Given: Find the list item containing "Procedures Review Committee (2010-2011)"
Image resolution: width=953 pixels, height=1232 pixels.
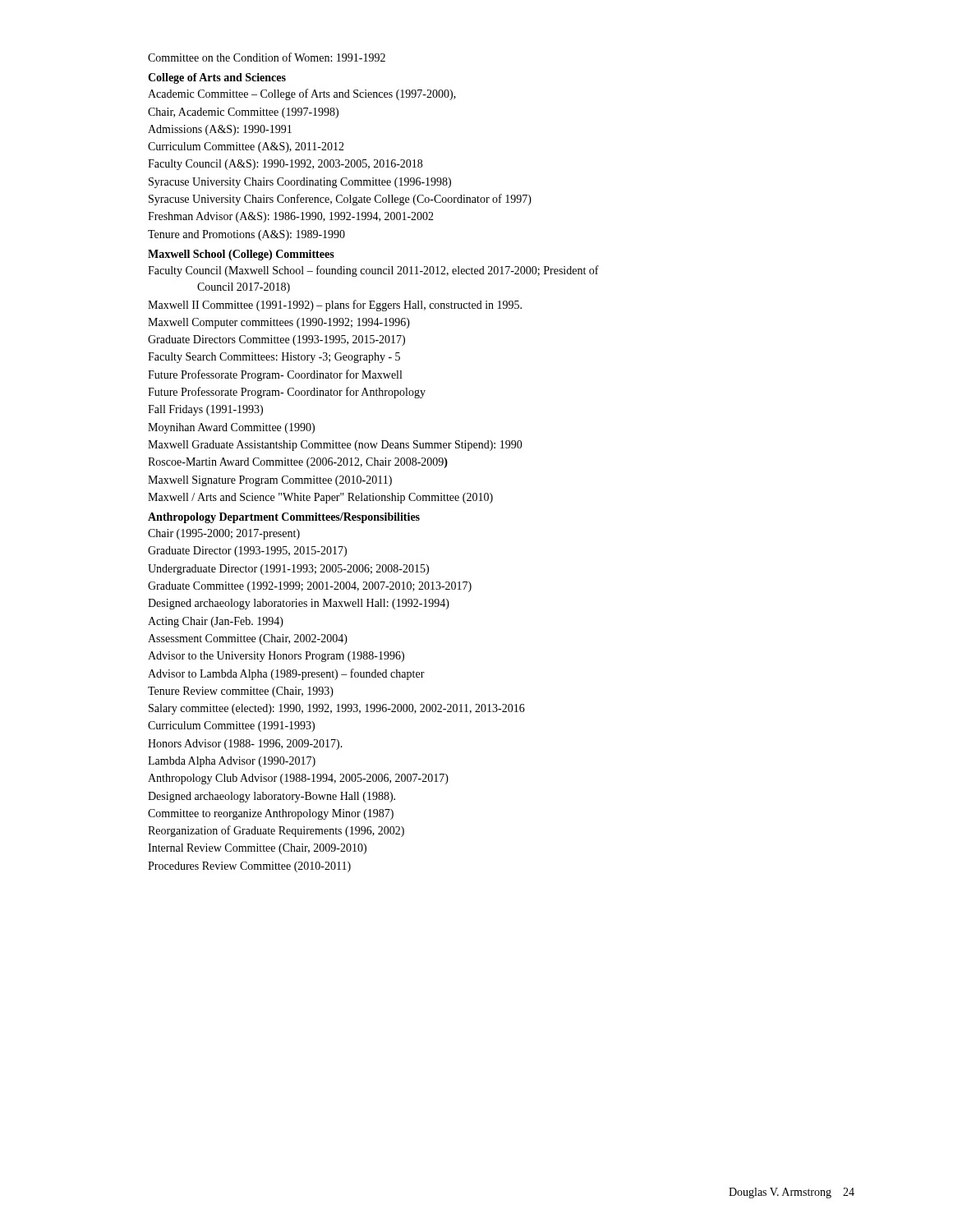Looking at the screenshot, I should (x=249, y=866).
